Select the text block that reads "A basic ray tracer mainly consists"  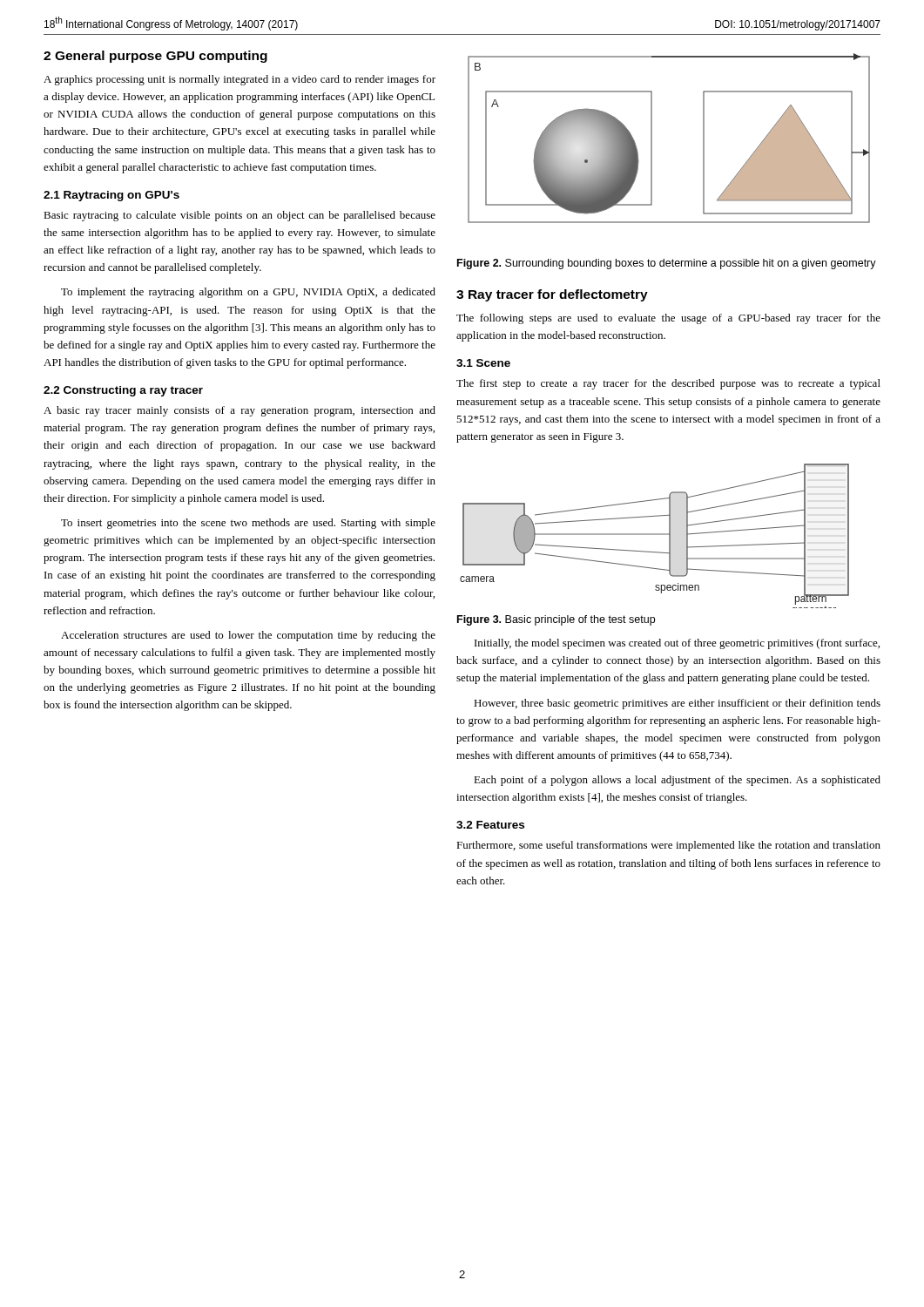tap(240, 454)
